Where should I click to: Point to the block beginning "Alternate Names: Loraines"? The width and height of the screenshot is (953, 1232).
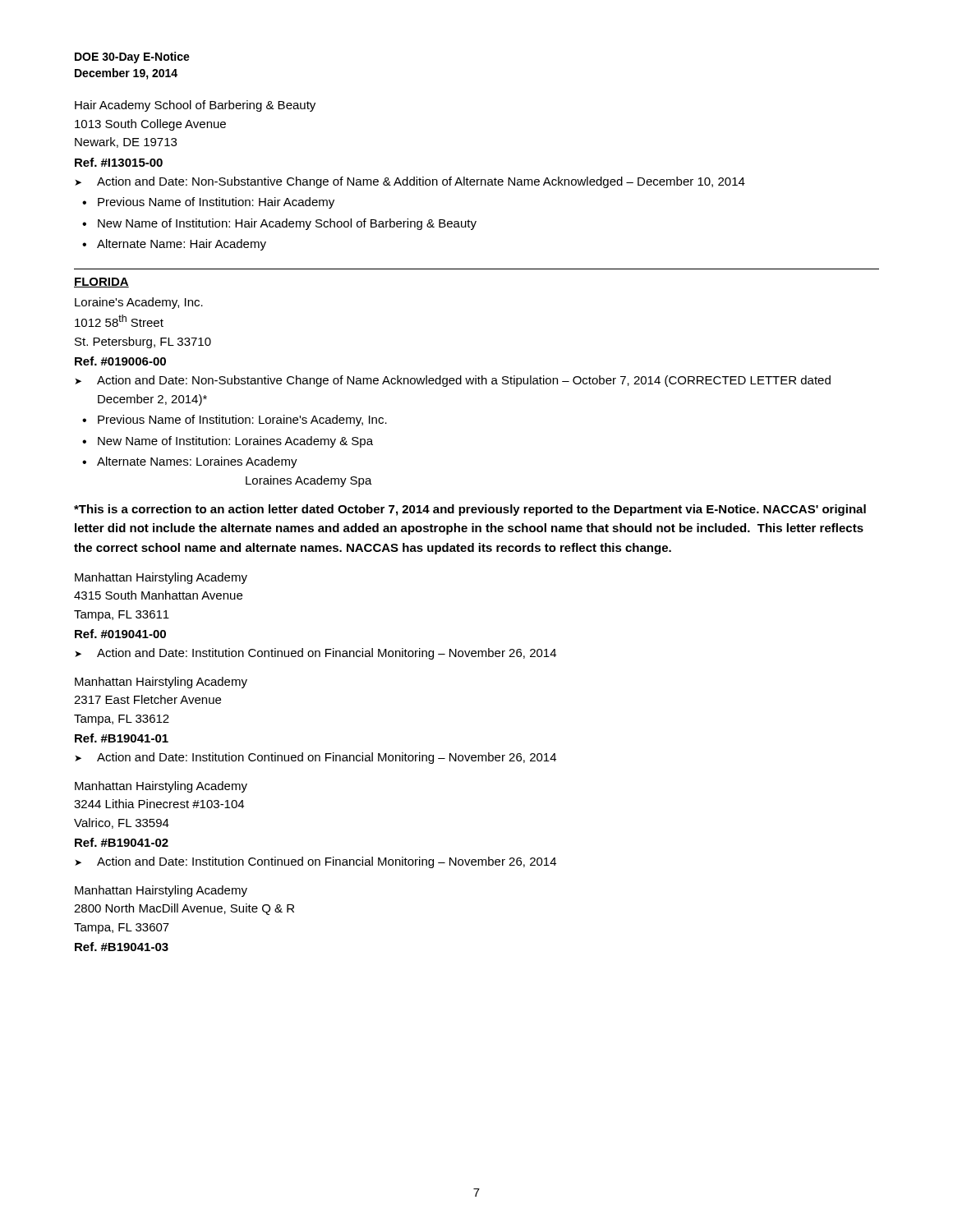234,471
